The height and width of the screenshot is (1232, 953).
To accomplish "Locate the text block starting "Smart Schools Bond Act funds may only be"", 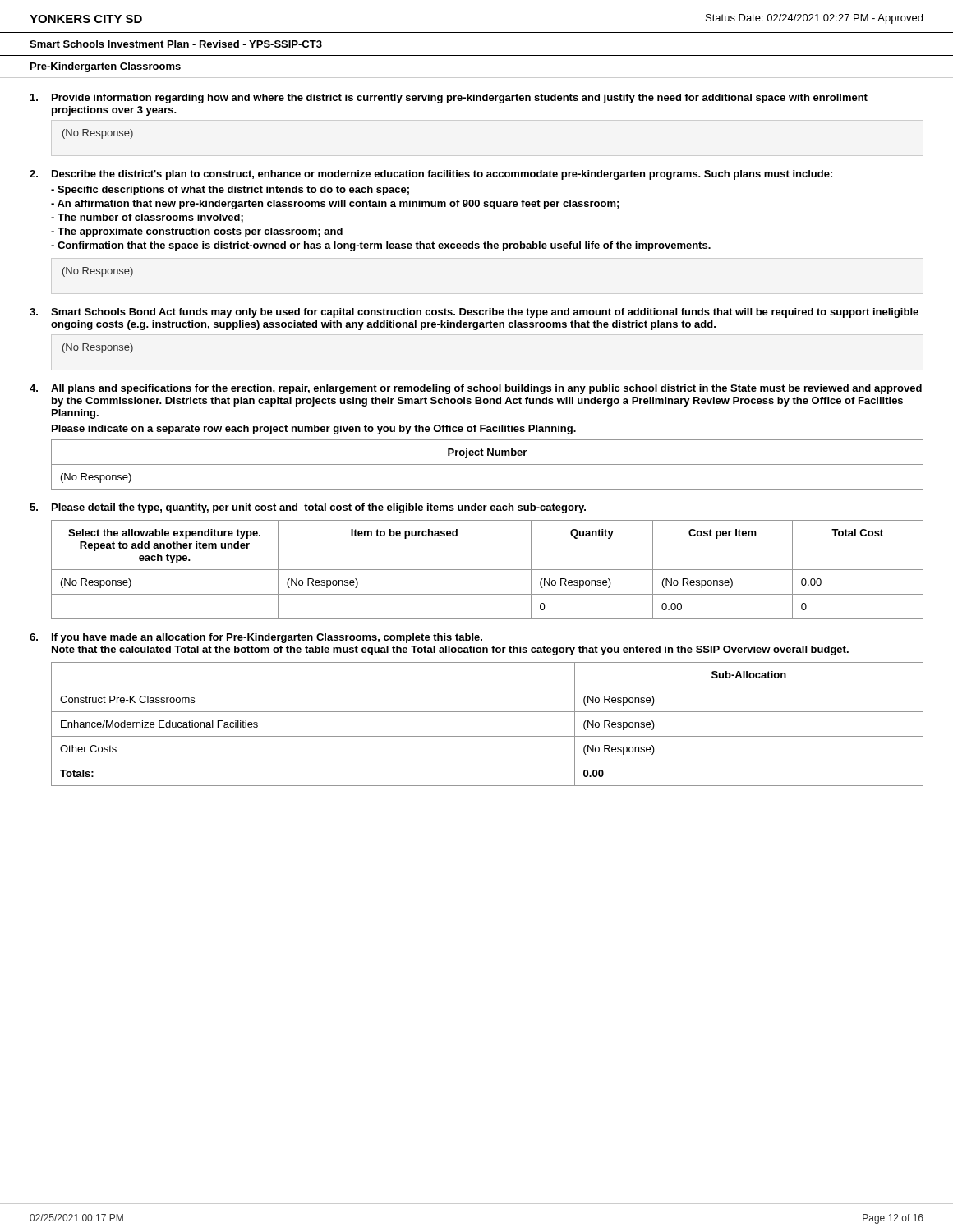I will 485,318.
